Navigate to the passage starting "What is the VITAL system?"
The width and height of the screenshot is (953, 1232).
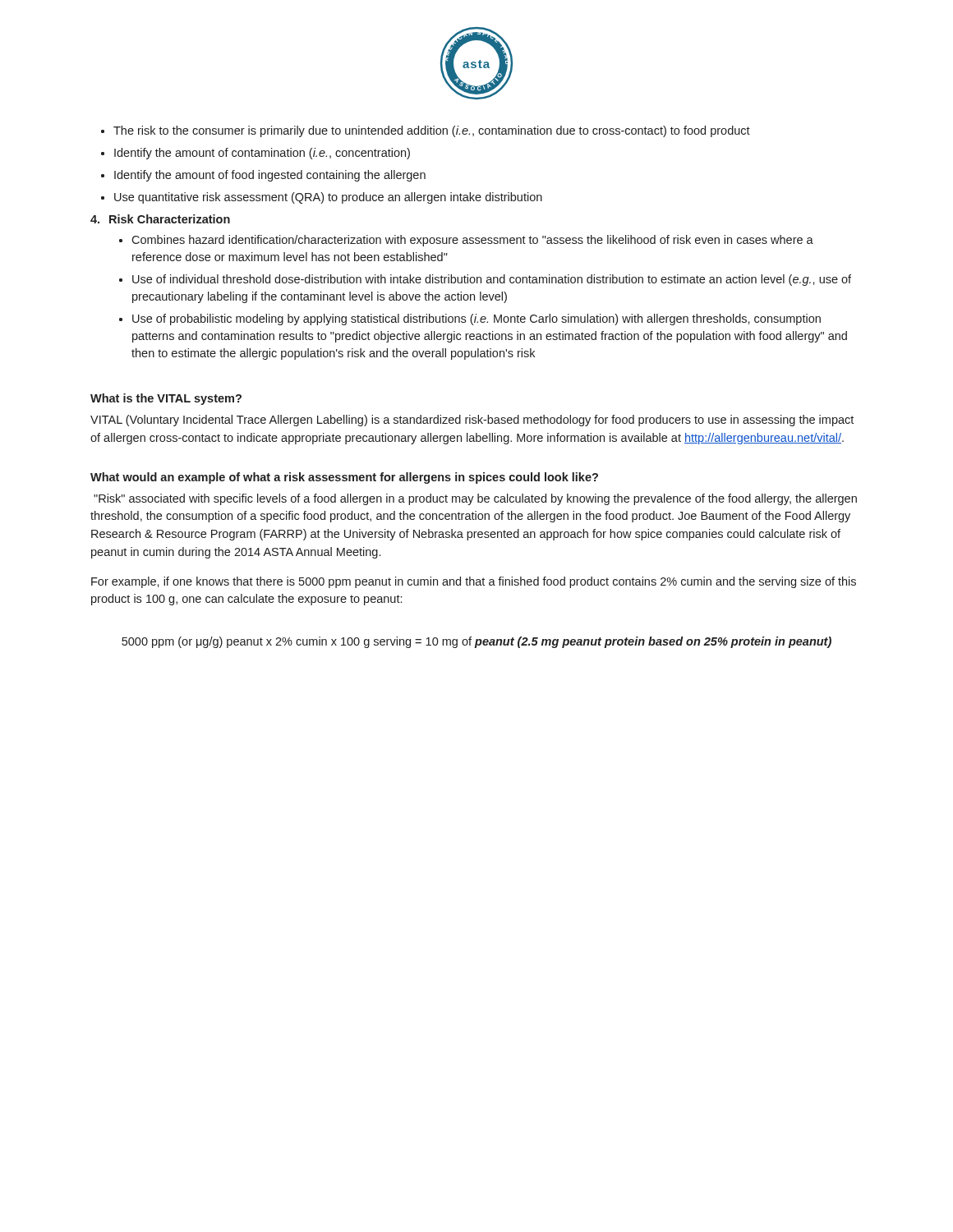tap(166, 398)
